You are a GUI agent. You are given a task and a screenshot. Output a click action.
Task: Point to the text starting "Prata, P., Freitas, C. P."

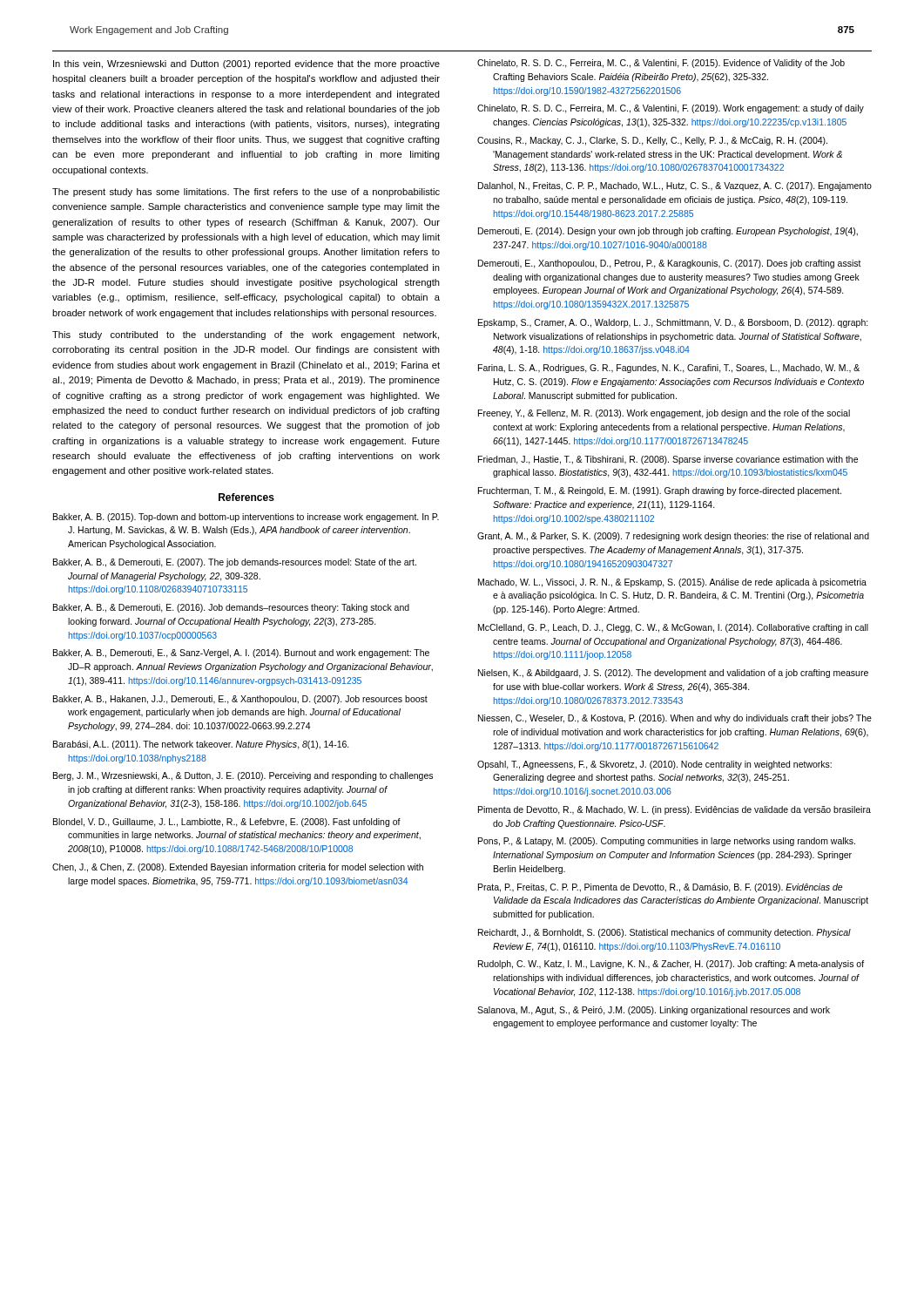[x=673, y=900]
